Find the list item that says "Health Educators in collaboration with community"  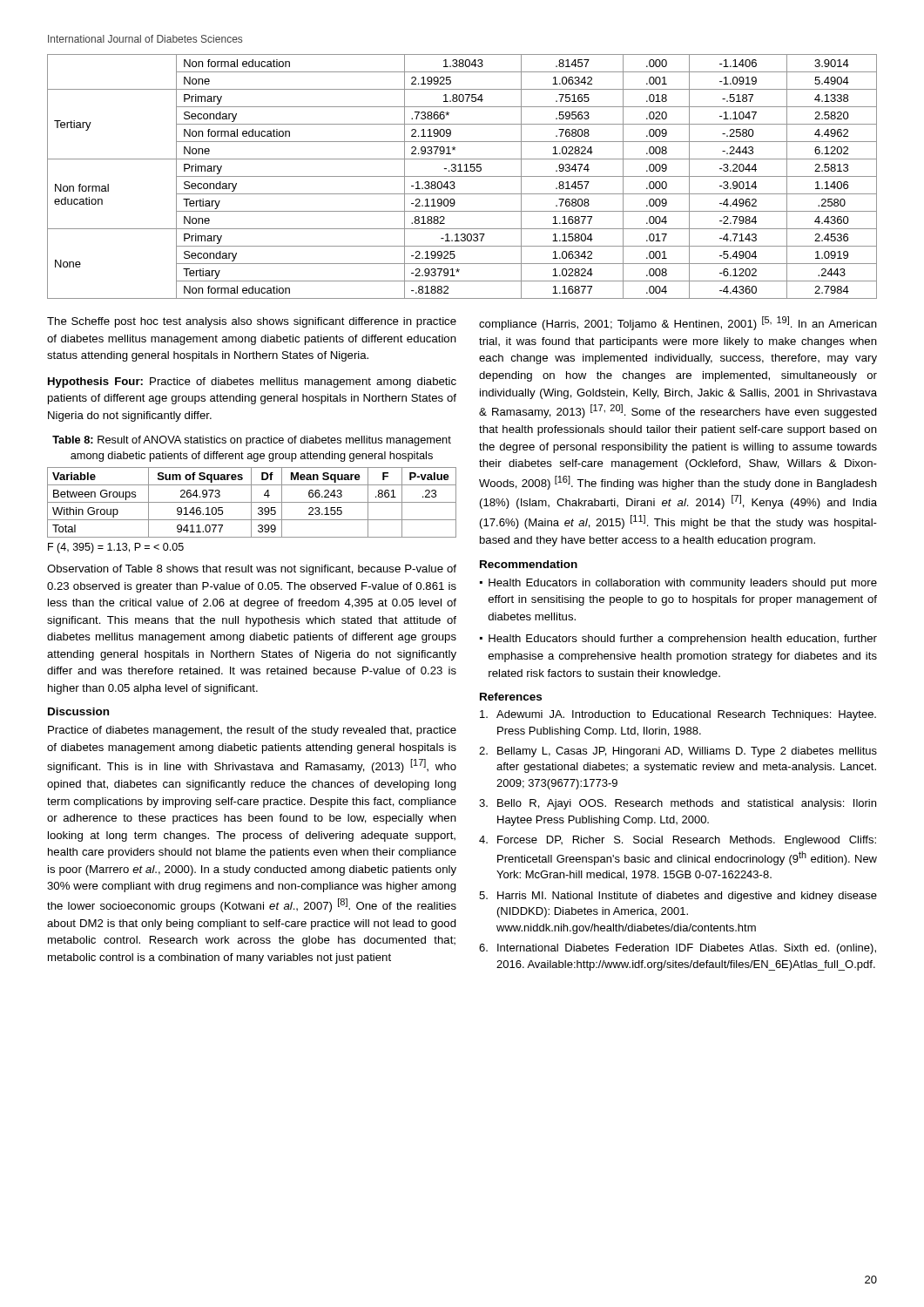coord(682,599)
